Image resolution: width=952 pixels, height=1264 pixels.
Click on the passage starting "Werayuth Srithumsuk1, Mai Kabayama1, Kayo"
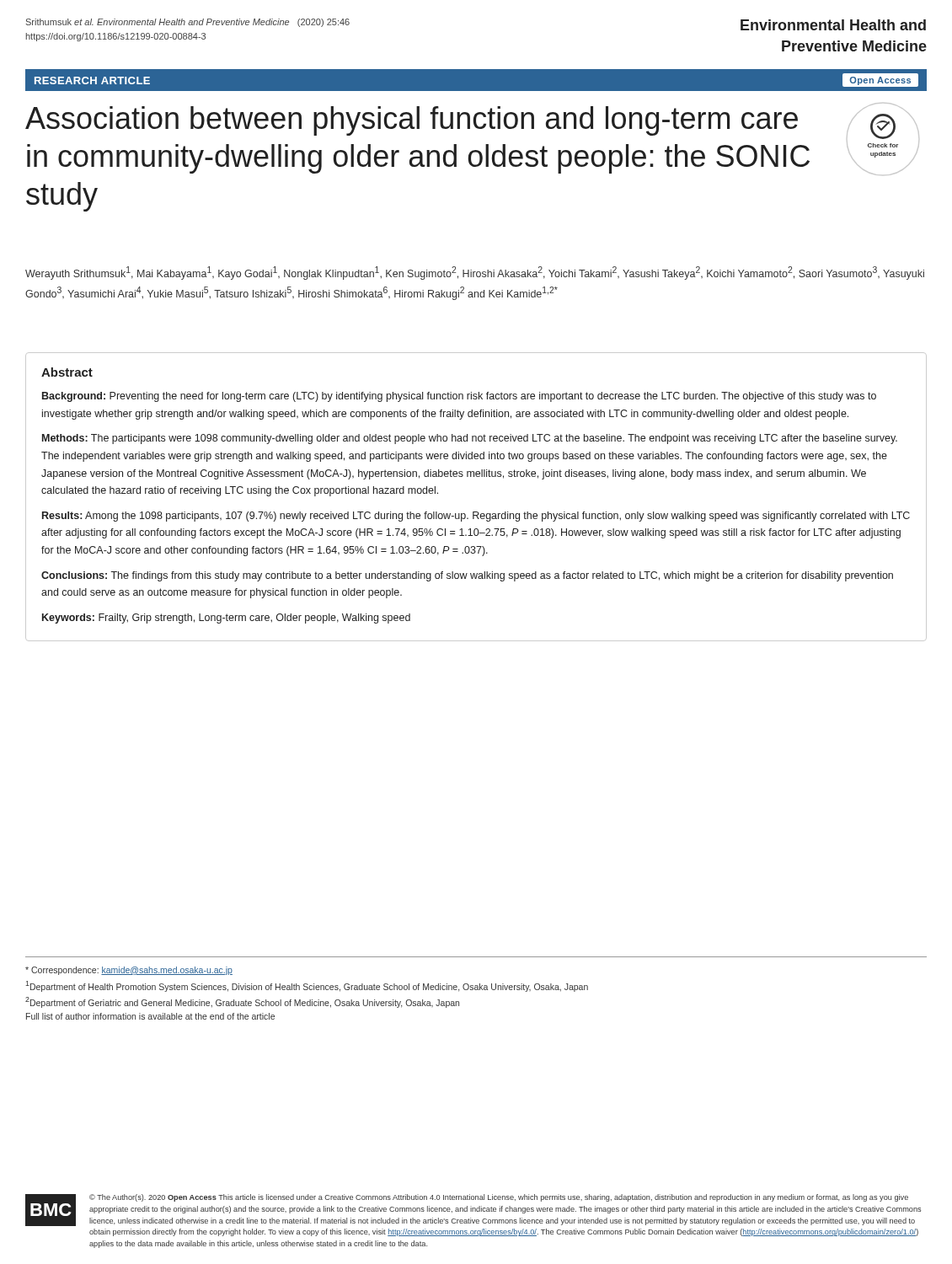(x=475, y=283)
